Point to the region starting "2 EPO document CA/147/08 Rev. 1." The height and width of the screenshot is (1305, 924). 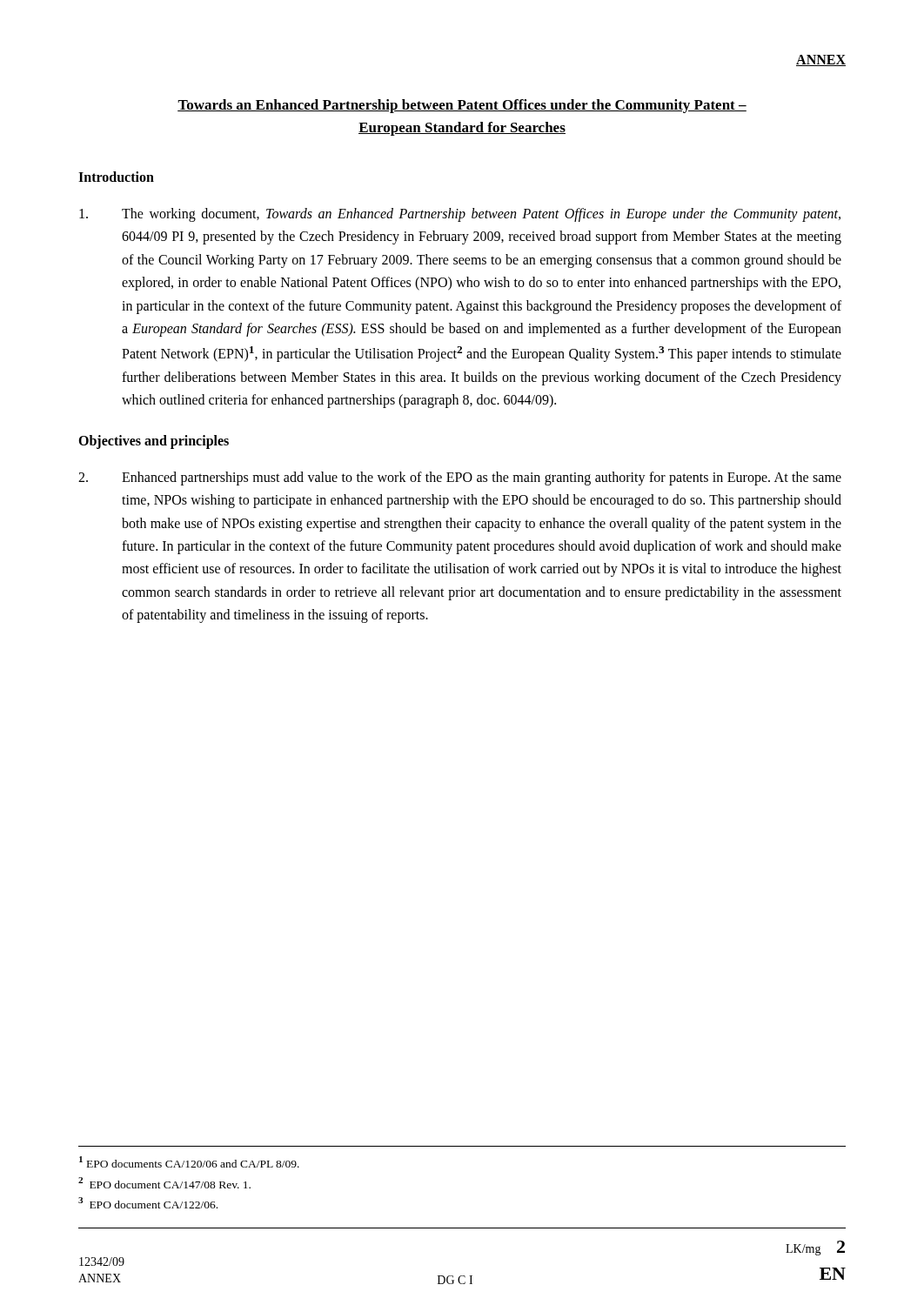165,1182
